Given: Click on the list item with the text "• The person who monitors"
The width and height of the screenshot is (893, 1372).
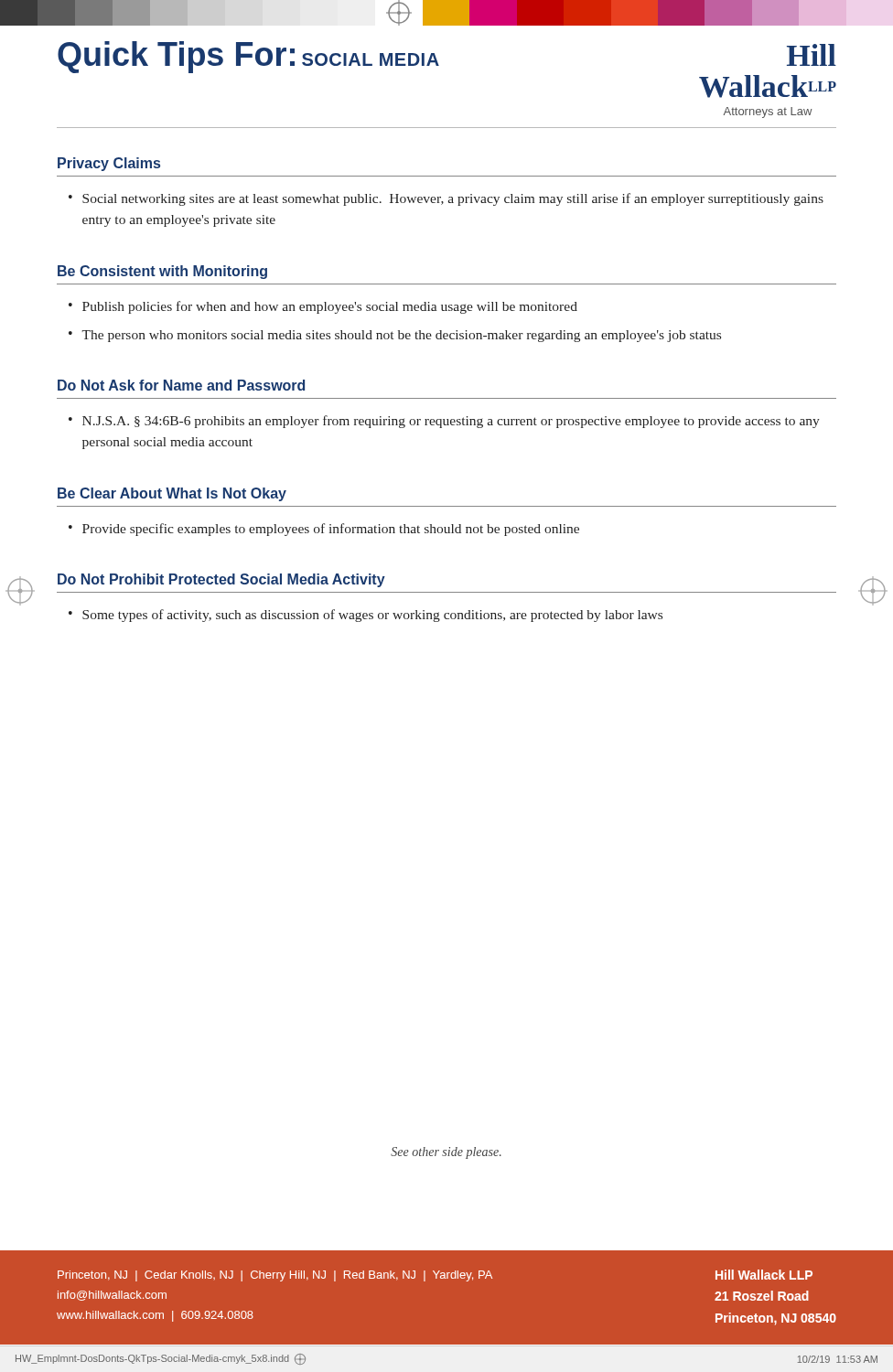Looking at the screenshot, I should pyautogui.click(x=395, y=334).
